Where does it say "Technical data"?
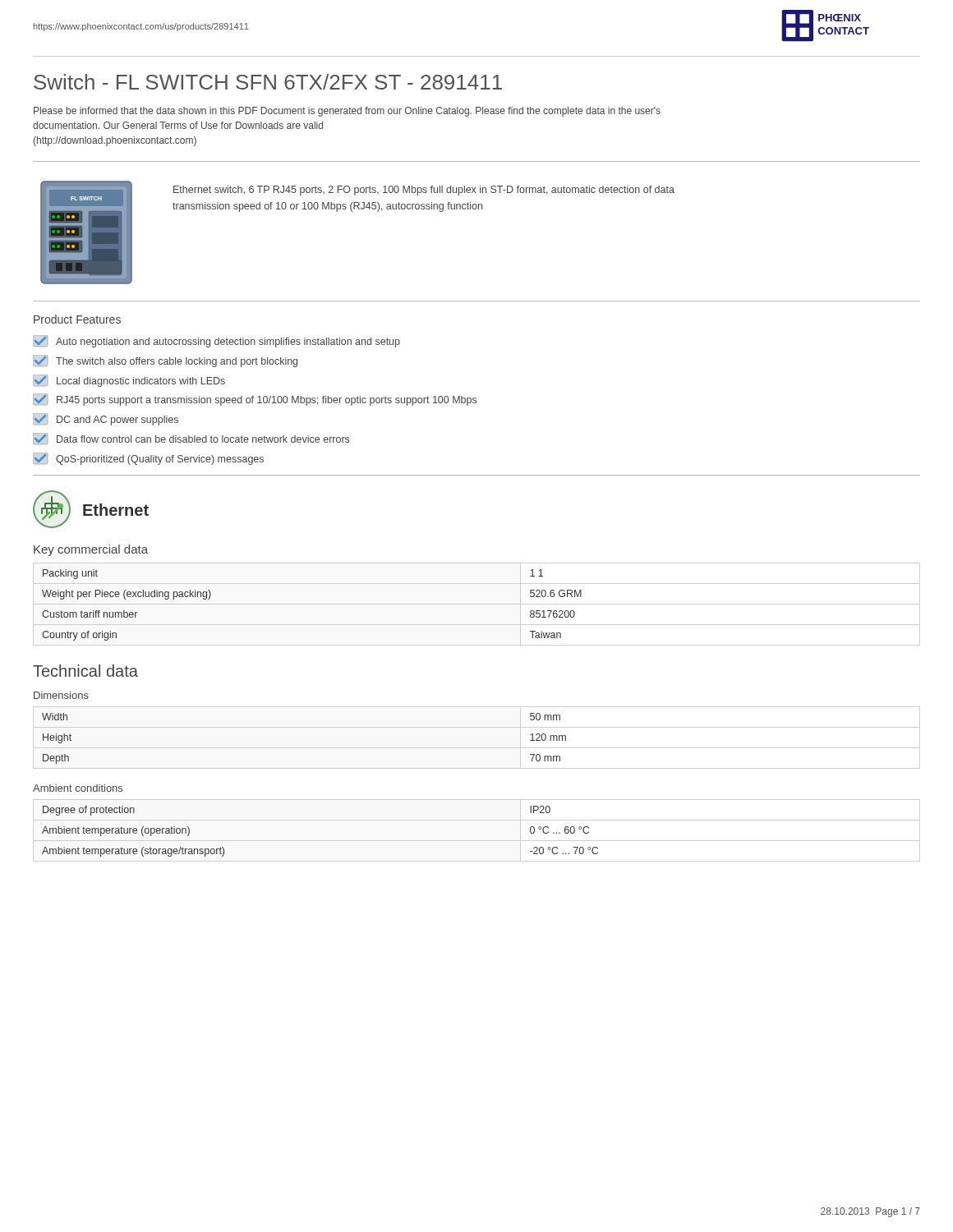Viewport: 953px width, 1232px height. (85, 671)
